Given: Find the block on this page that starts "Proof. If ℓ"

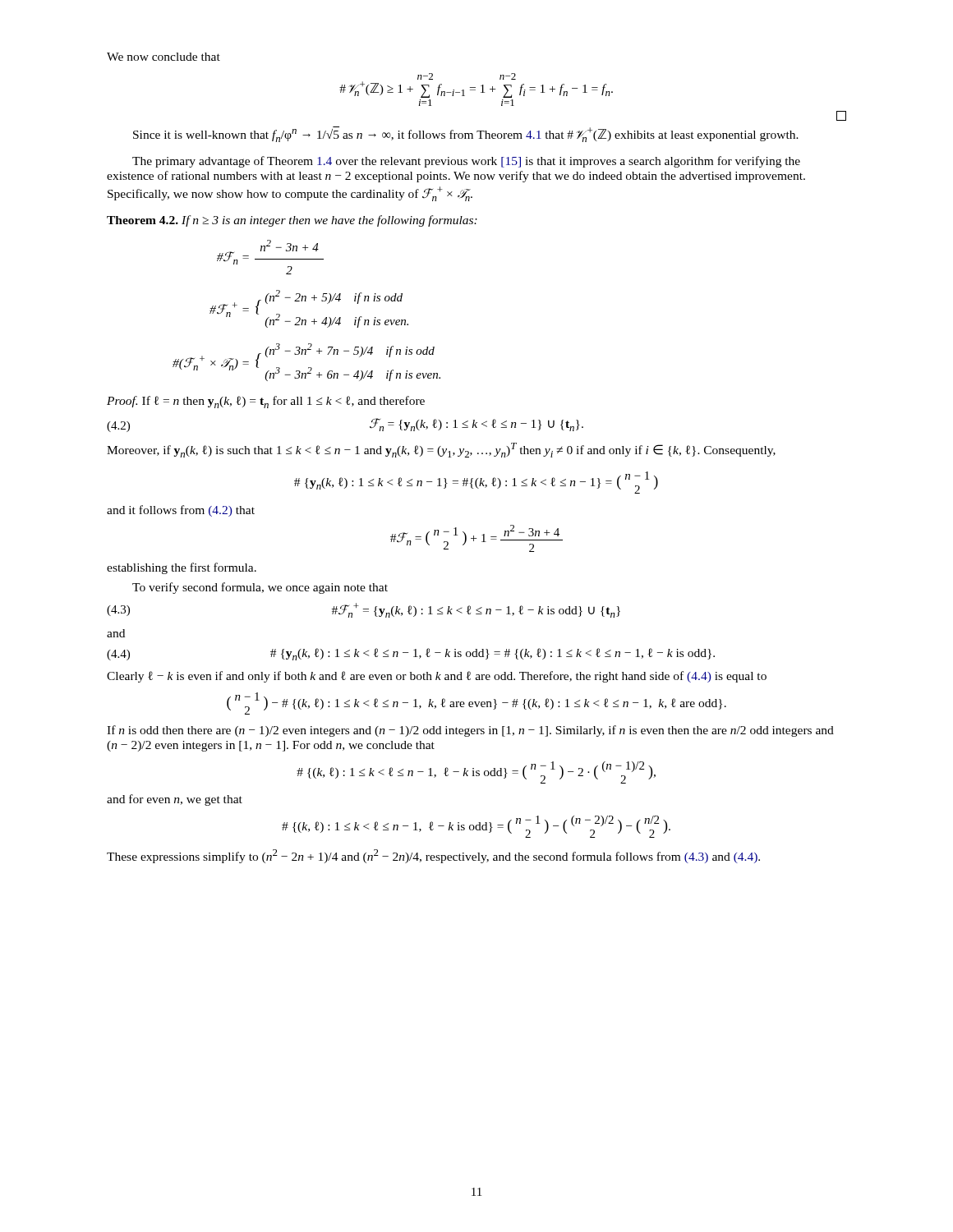Looking at the screenshot, I should tap(266, 402).
